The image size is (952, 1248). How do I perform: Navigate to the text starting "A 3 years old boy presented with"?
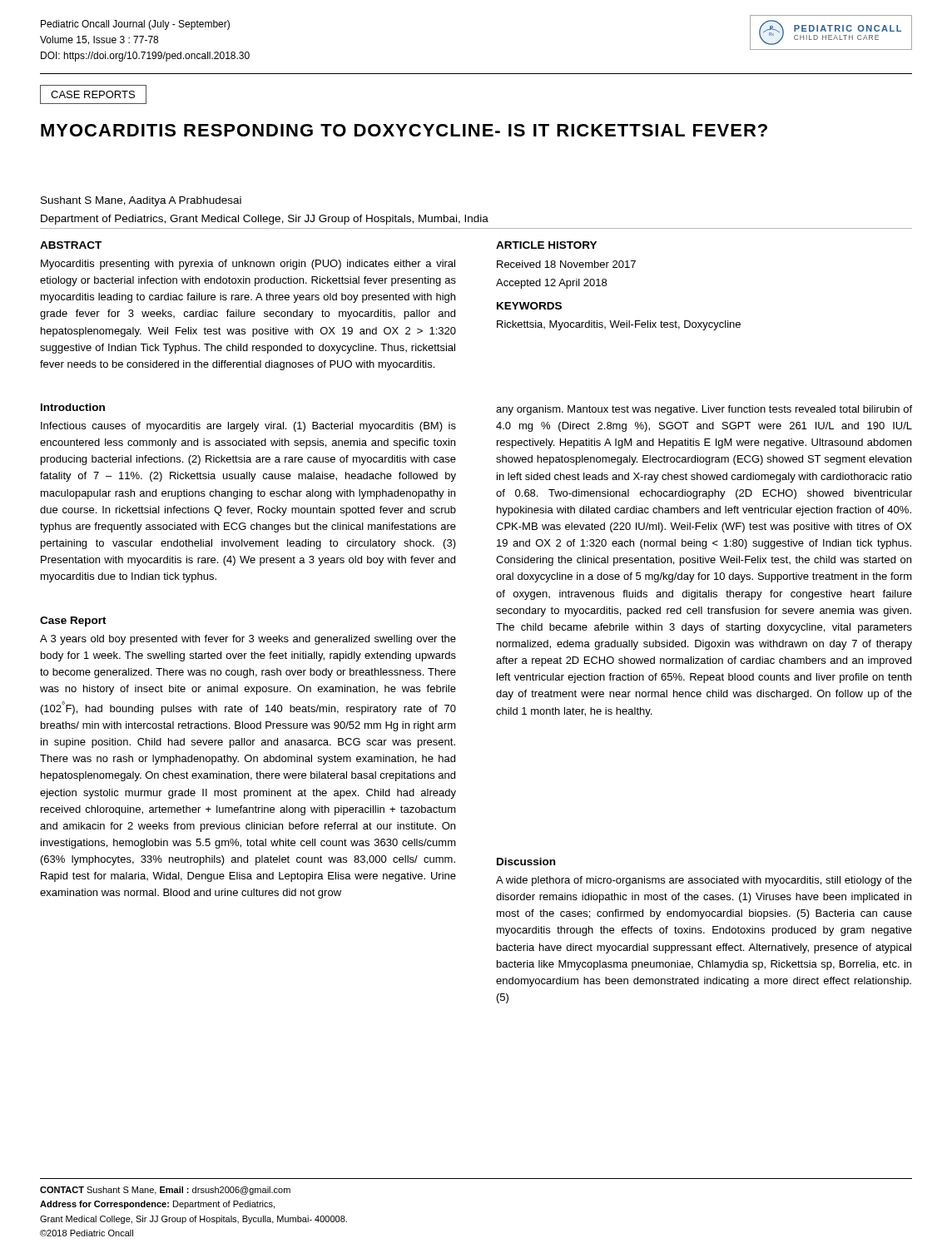[248, 766]
